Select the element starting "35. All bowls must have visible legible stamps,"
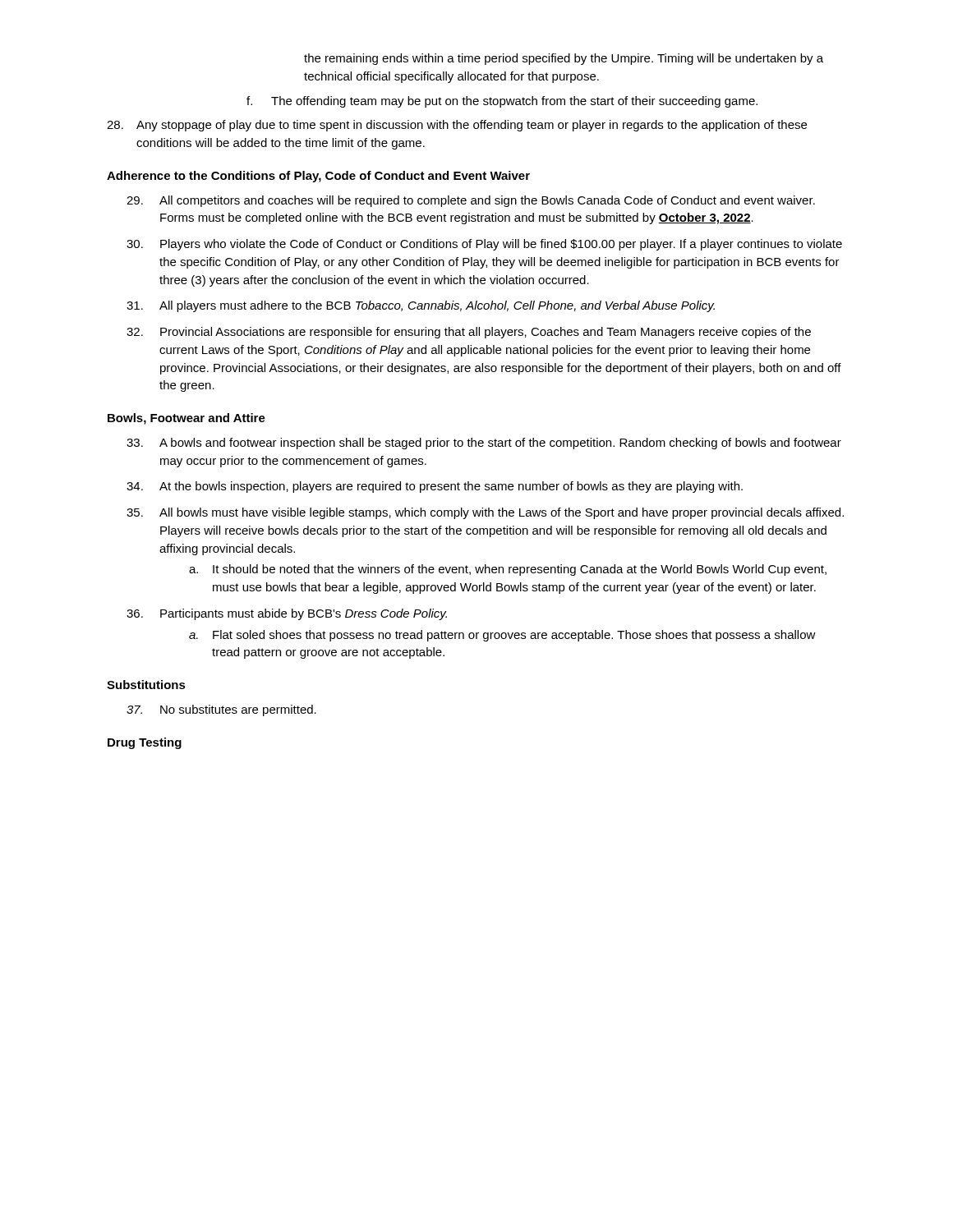The width and height of the screenshot is (953, 1232). 486,530
